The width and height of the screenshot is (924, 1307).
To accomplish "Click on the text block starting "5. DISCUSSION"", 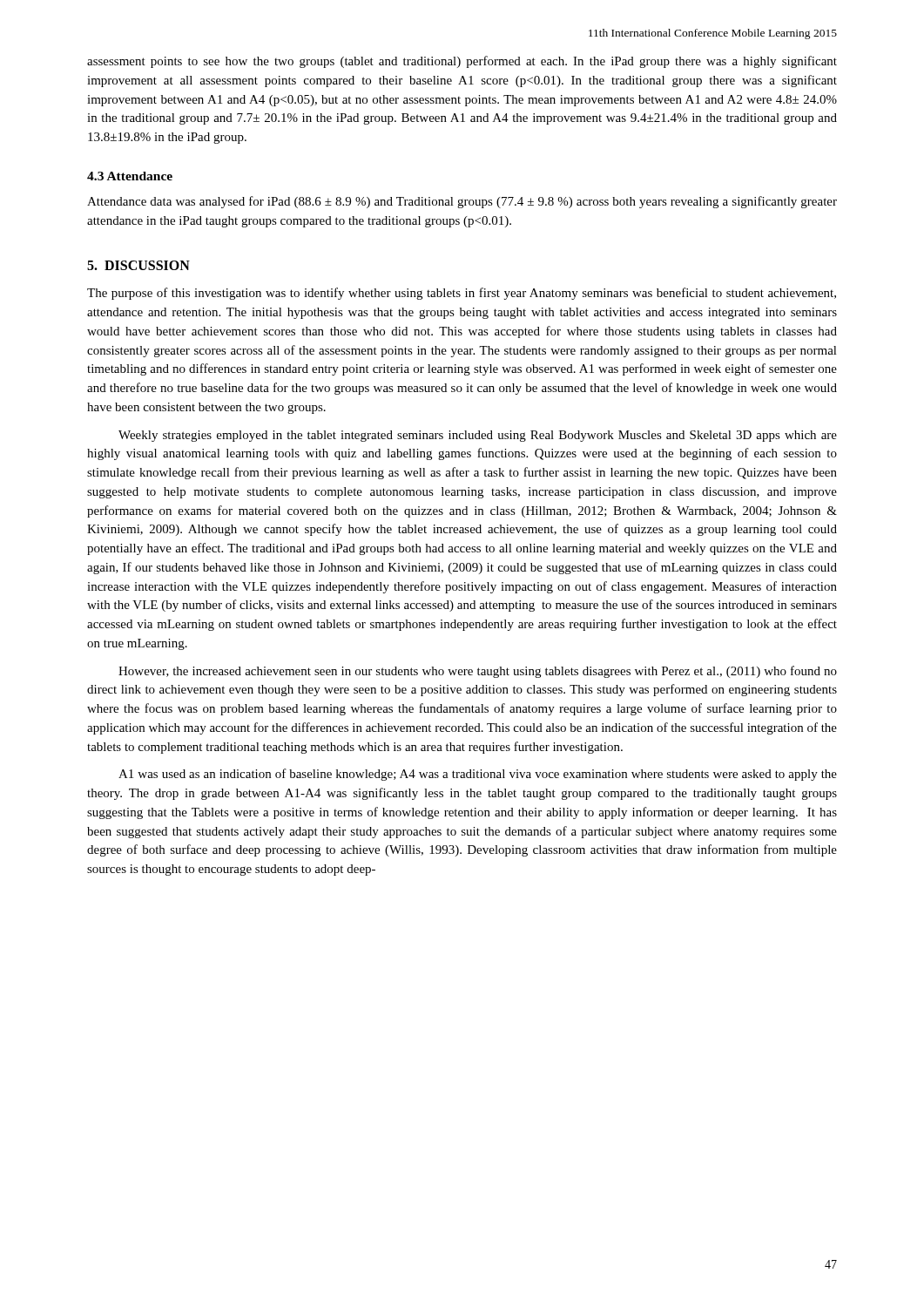I will pos(138,266).
